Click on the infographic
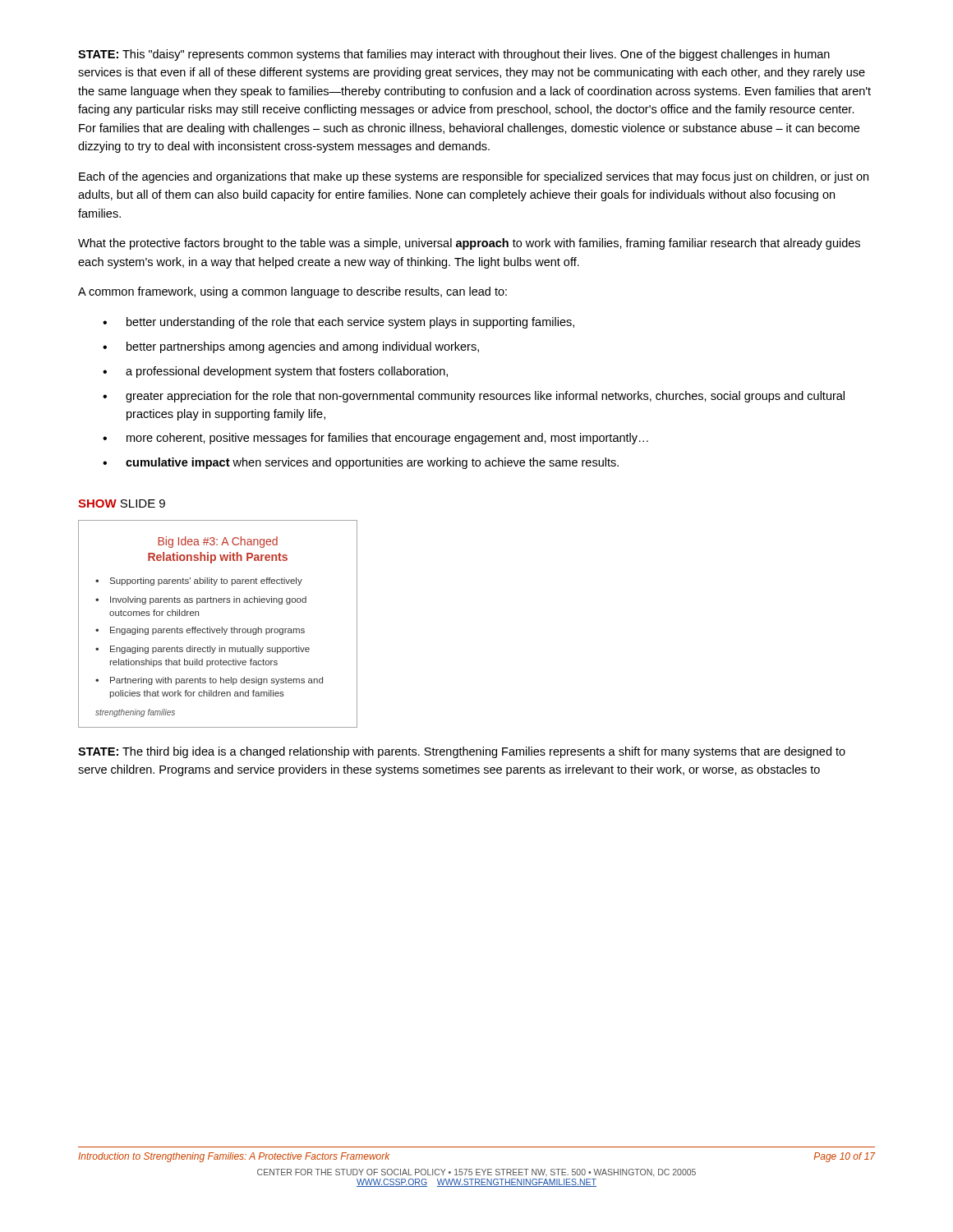Image resolution: width=953 pixels, height=1232 pixels. click(x=476, y=624)
